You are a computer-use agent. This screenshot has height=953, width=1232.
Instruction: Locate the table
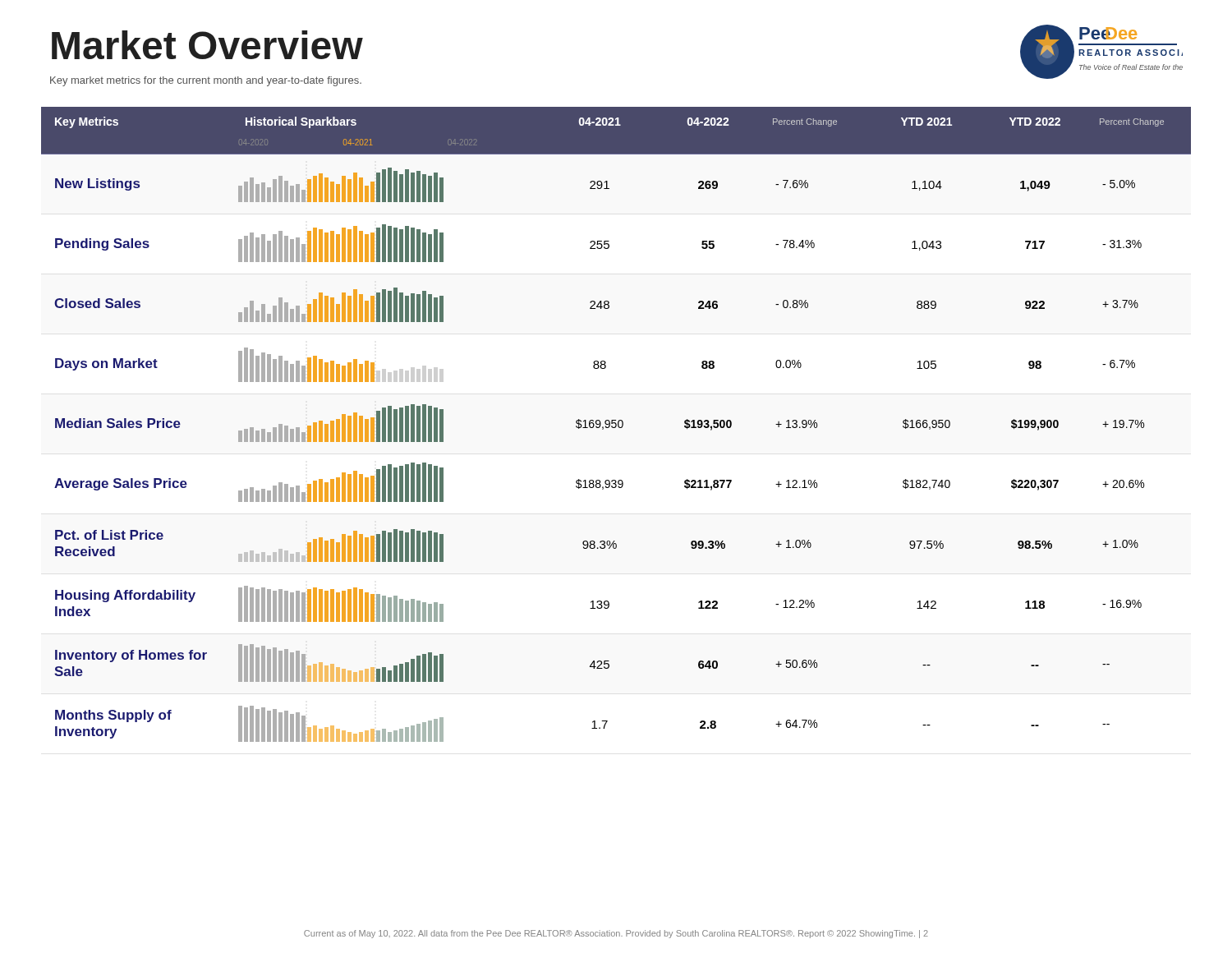click(616, 431)
